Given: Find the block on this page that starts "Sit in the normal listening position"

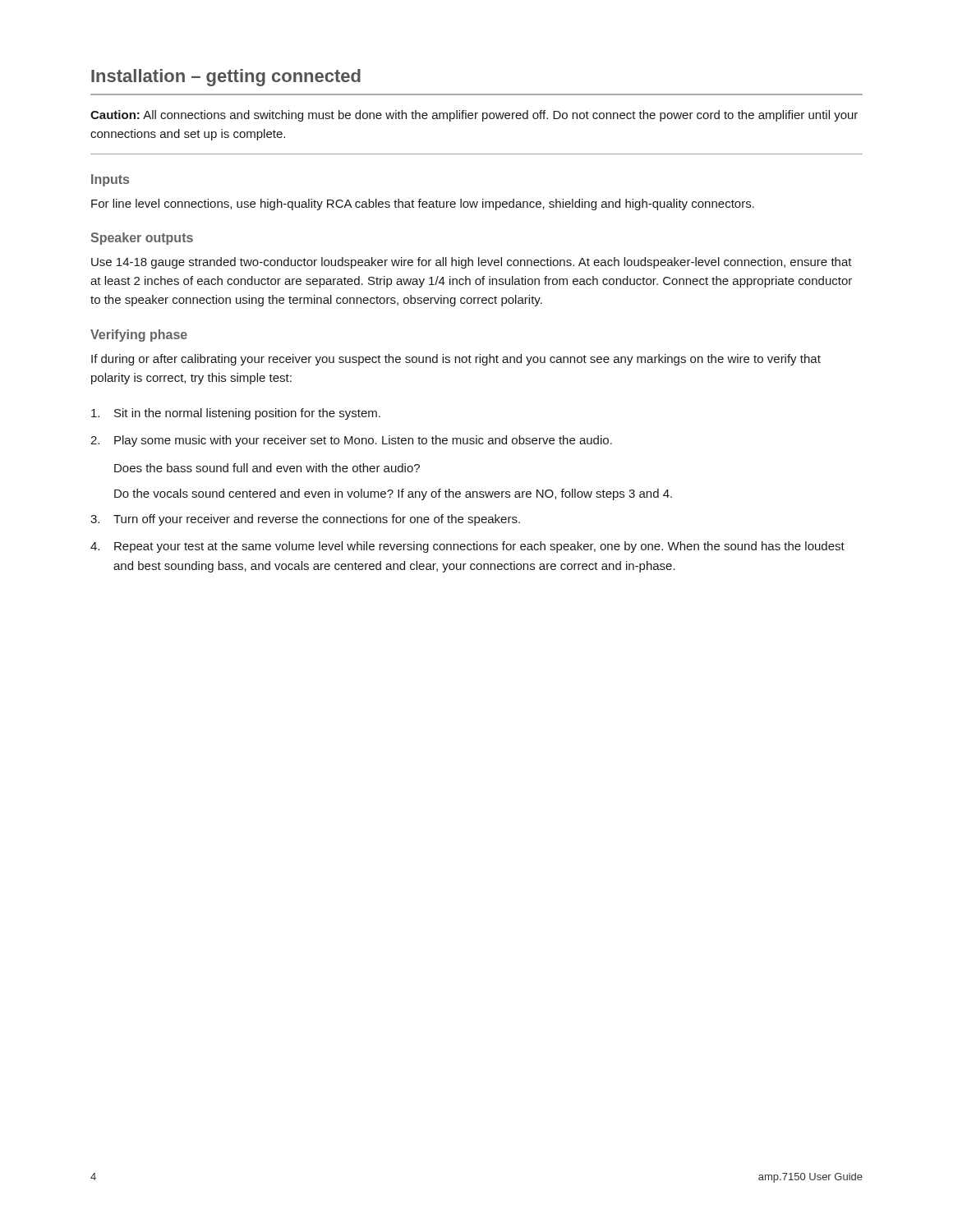Looking at the screenshot, I should pyautogui.click(x=236, y=414).
